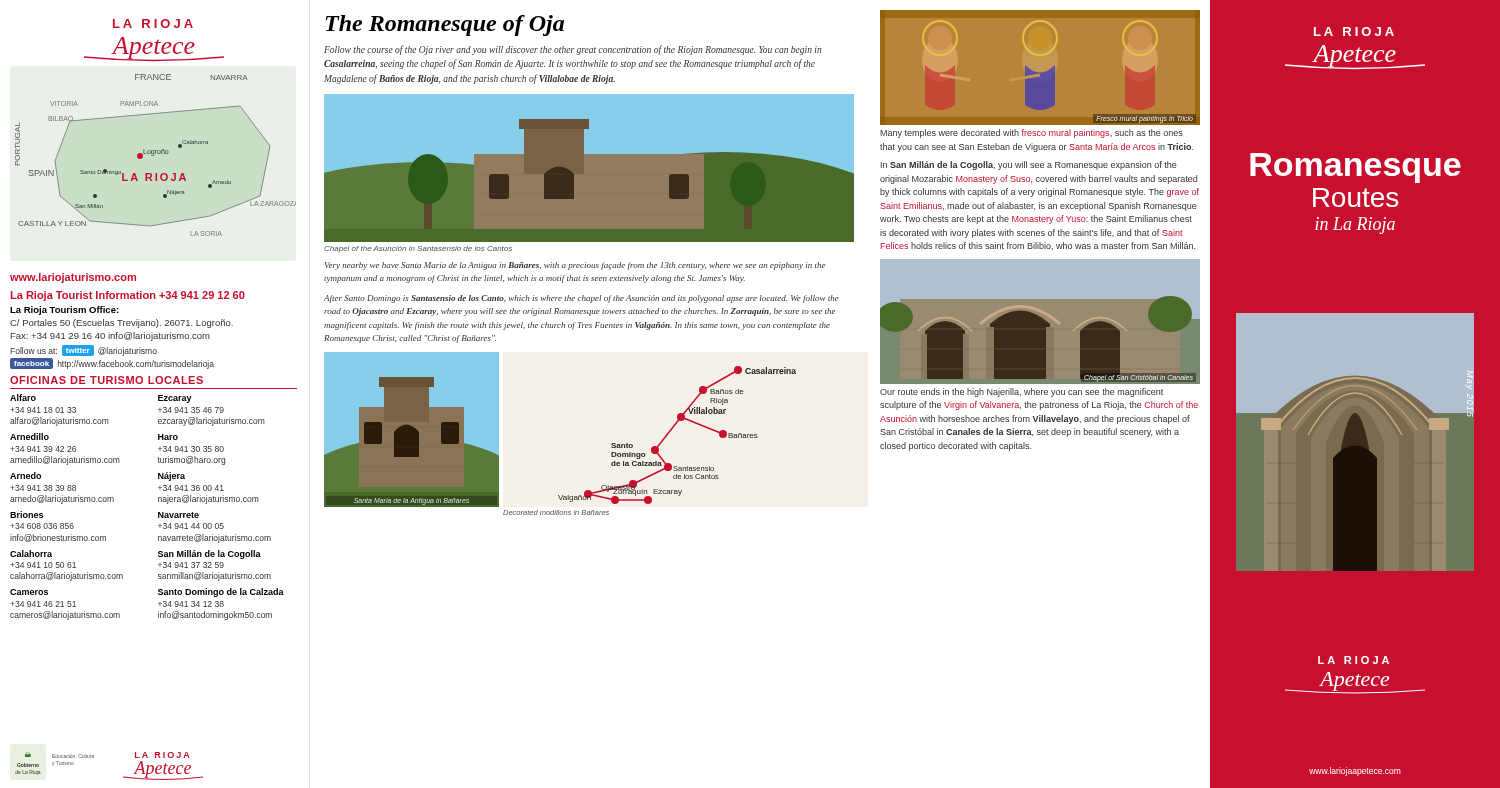Screen dimensions: 788x1500
Task: Click on the text starting "Our route ends"
Action: (1039, 419)
